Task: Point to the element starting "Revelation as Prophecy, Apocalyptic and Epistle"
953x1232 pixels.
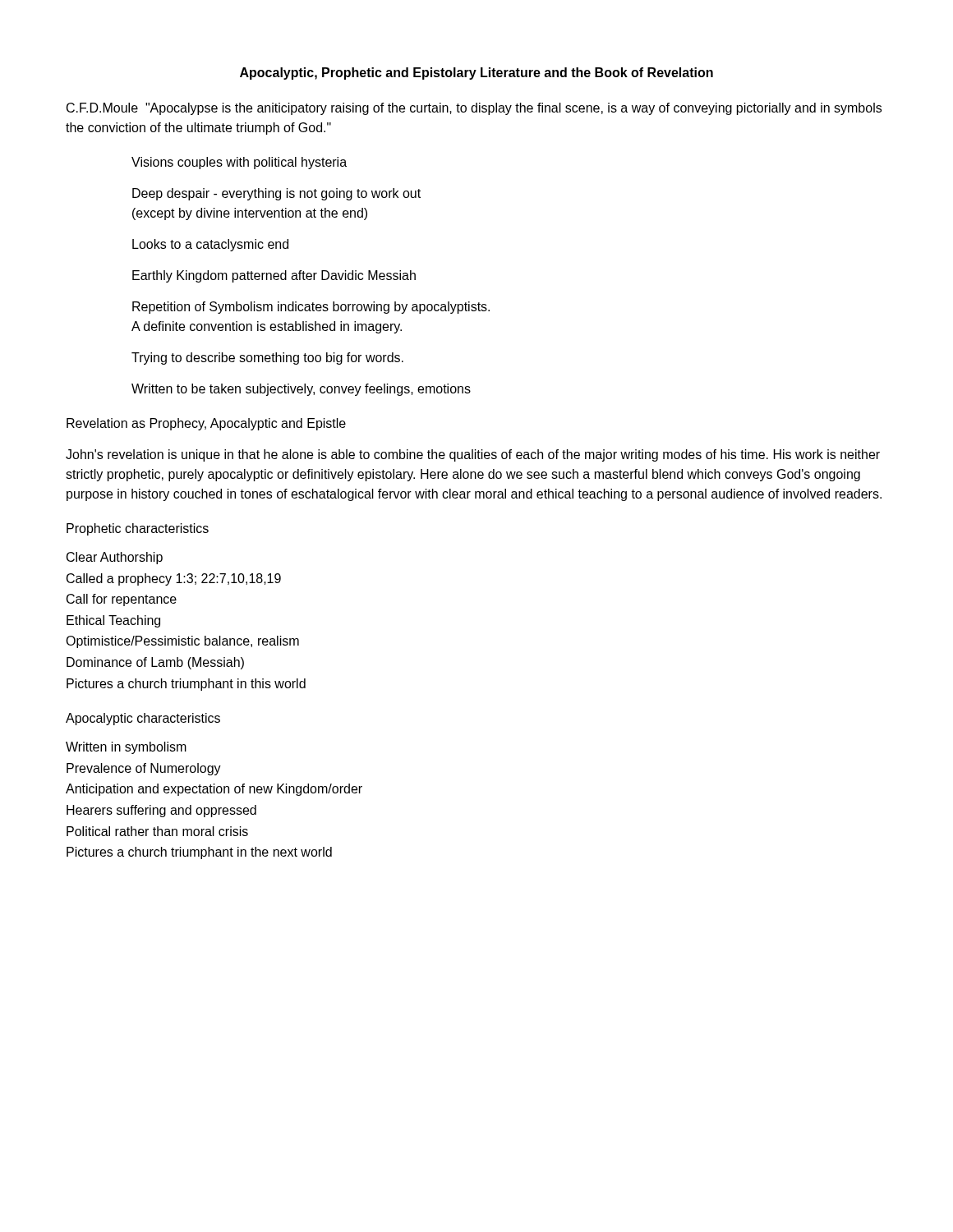Action: click(206, 423)
